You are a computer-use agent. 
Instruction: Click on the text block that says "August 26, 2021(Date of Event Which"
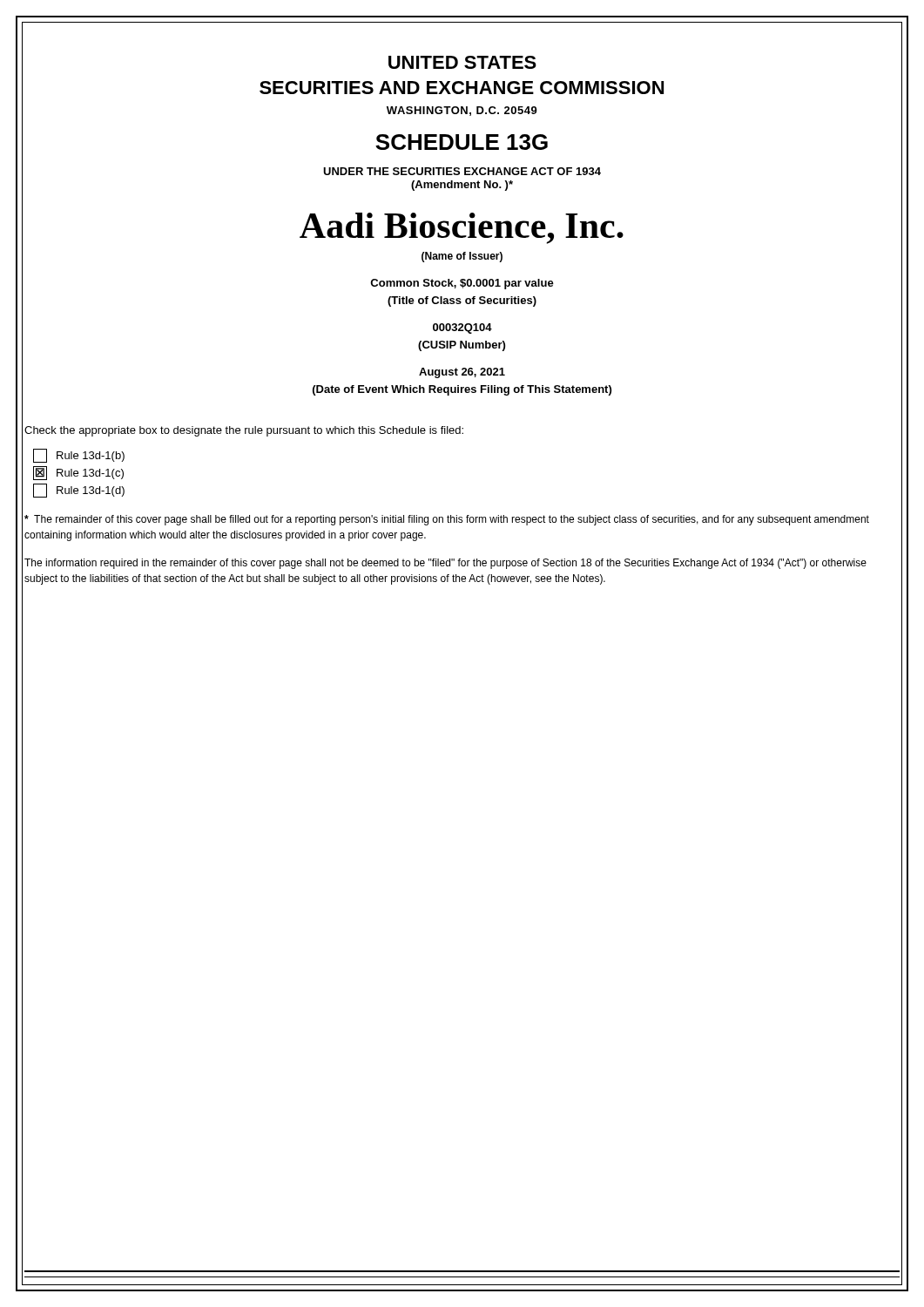[x=462, y=380]
